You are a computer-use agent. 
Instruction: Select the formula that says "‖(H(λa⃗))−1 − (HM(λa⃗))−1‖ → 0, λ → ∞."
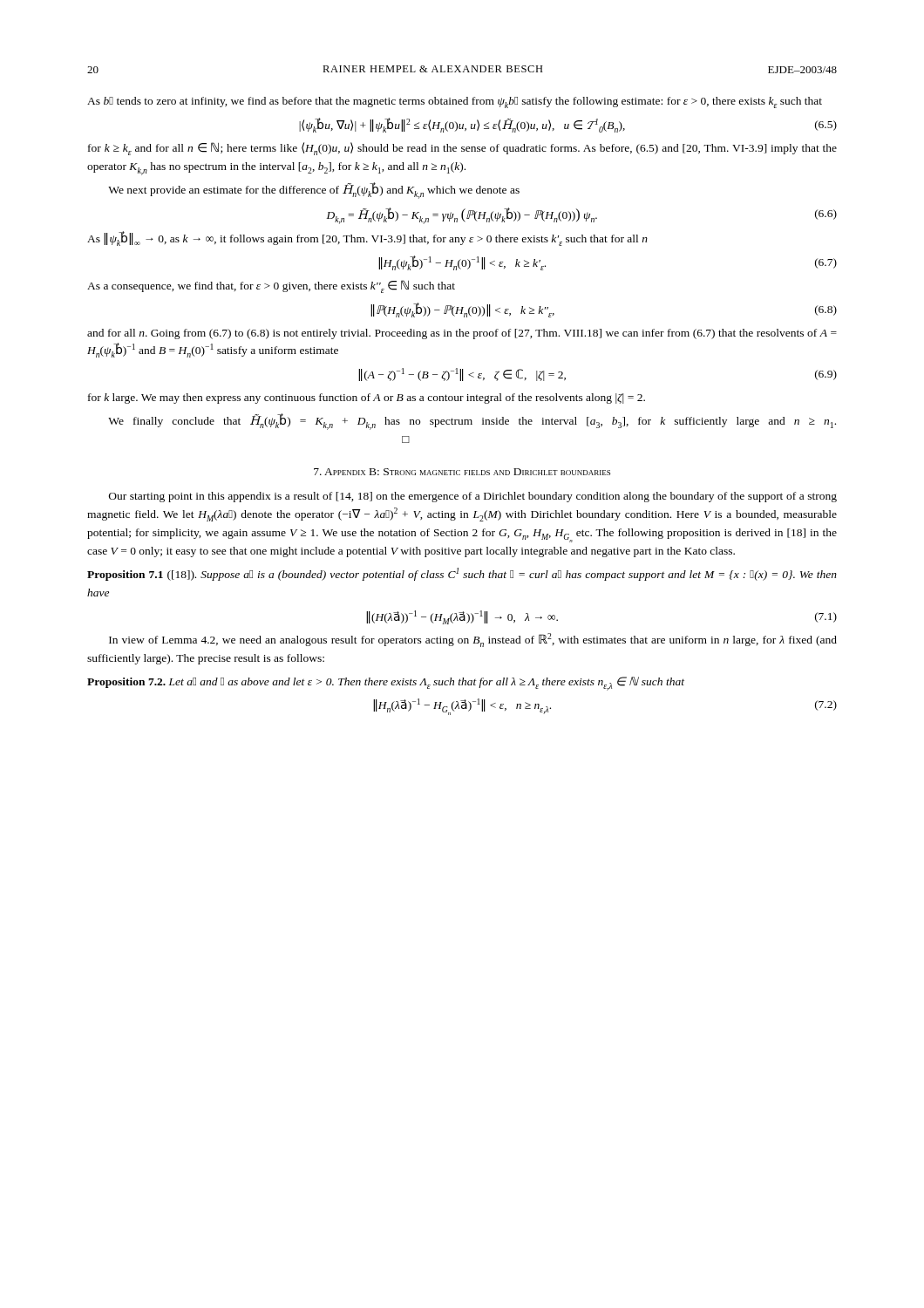(x=469, y=617)
